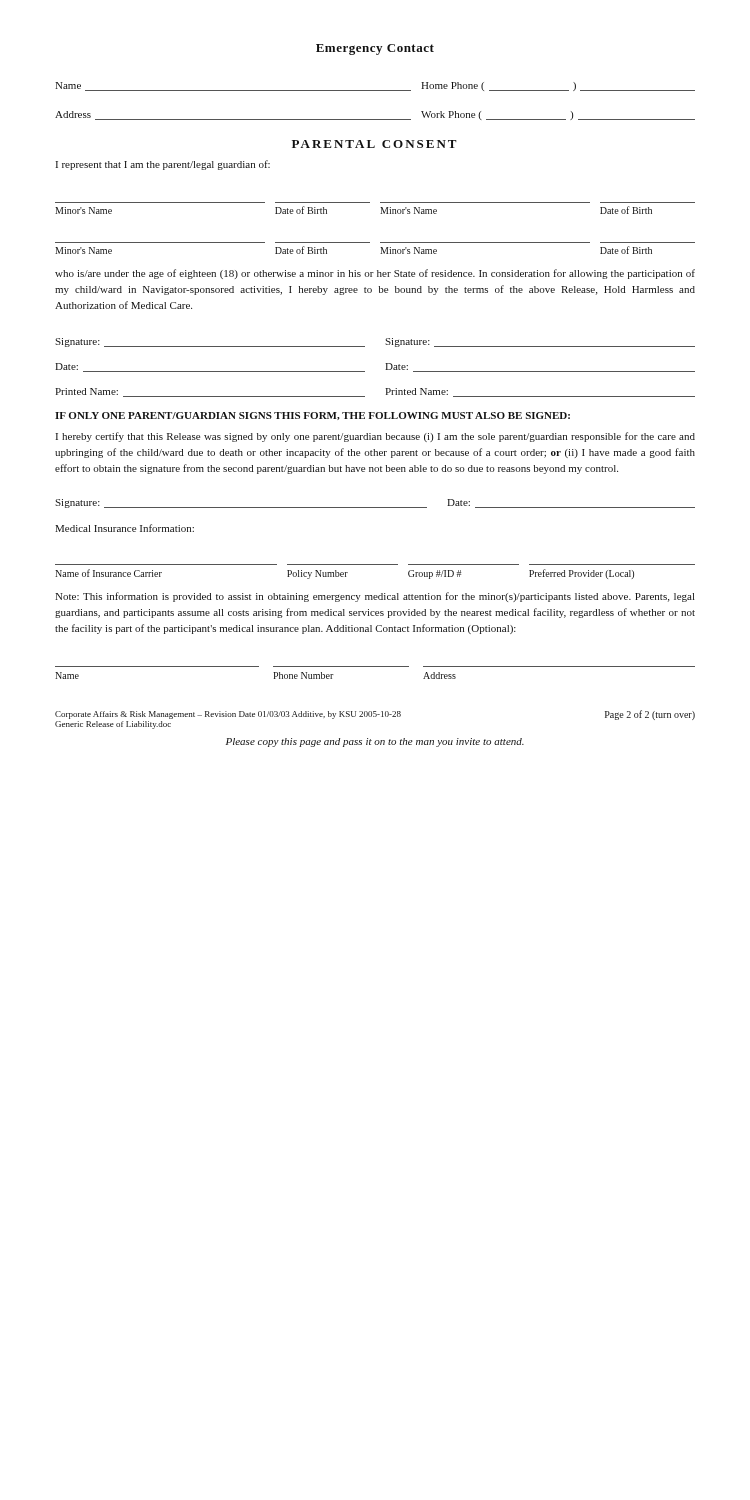Select the text containing "Signature: Date:"

375,499
